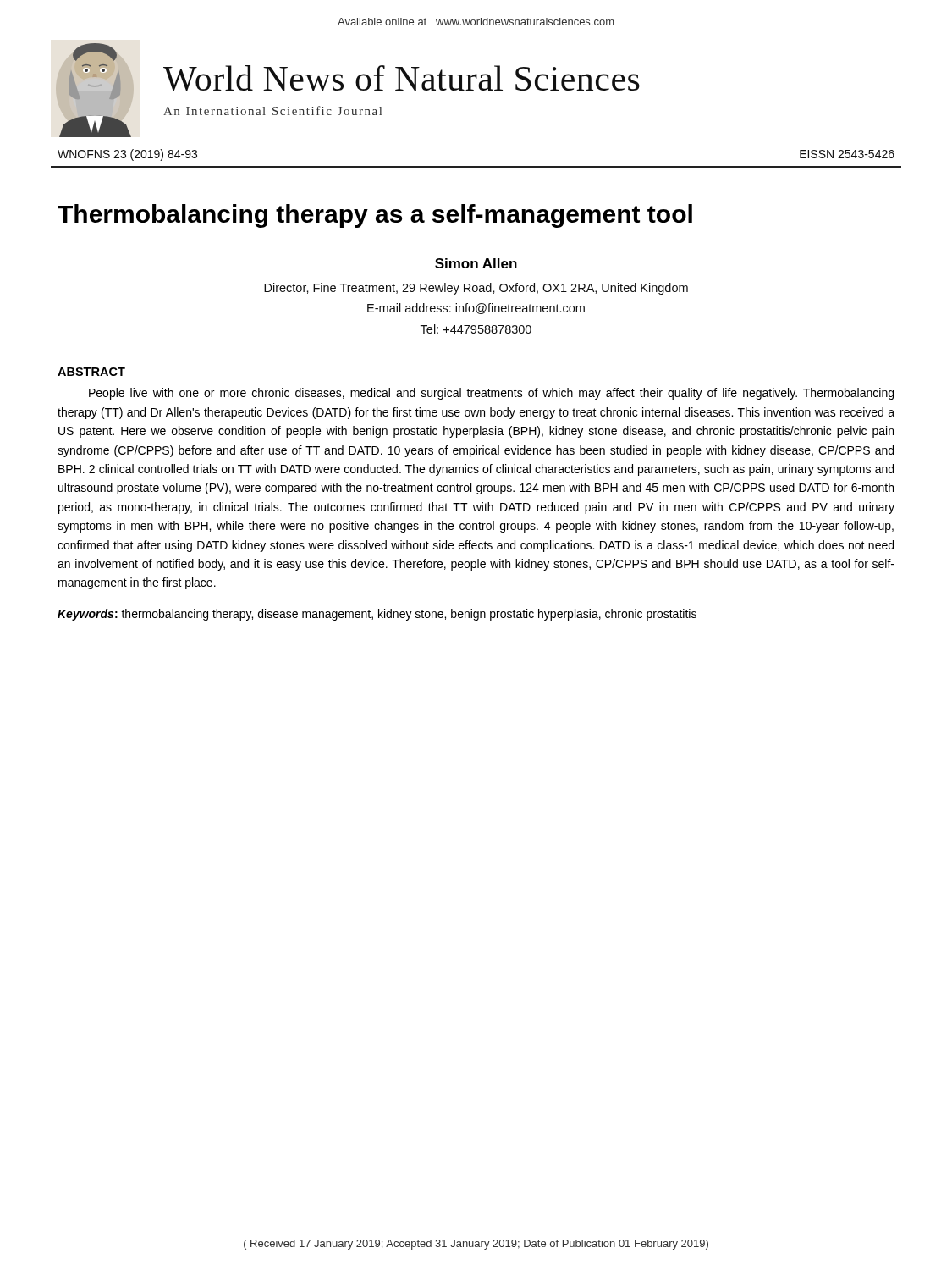Find the element starting "World News of Natural Sciences"
The height and width of the screenshot is (1270, 952).
tap(402, 79)
